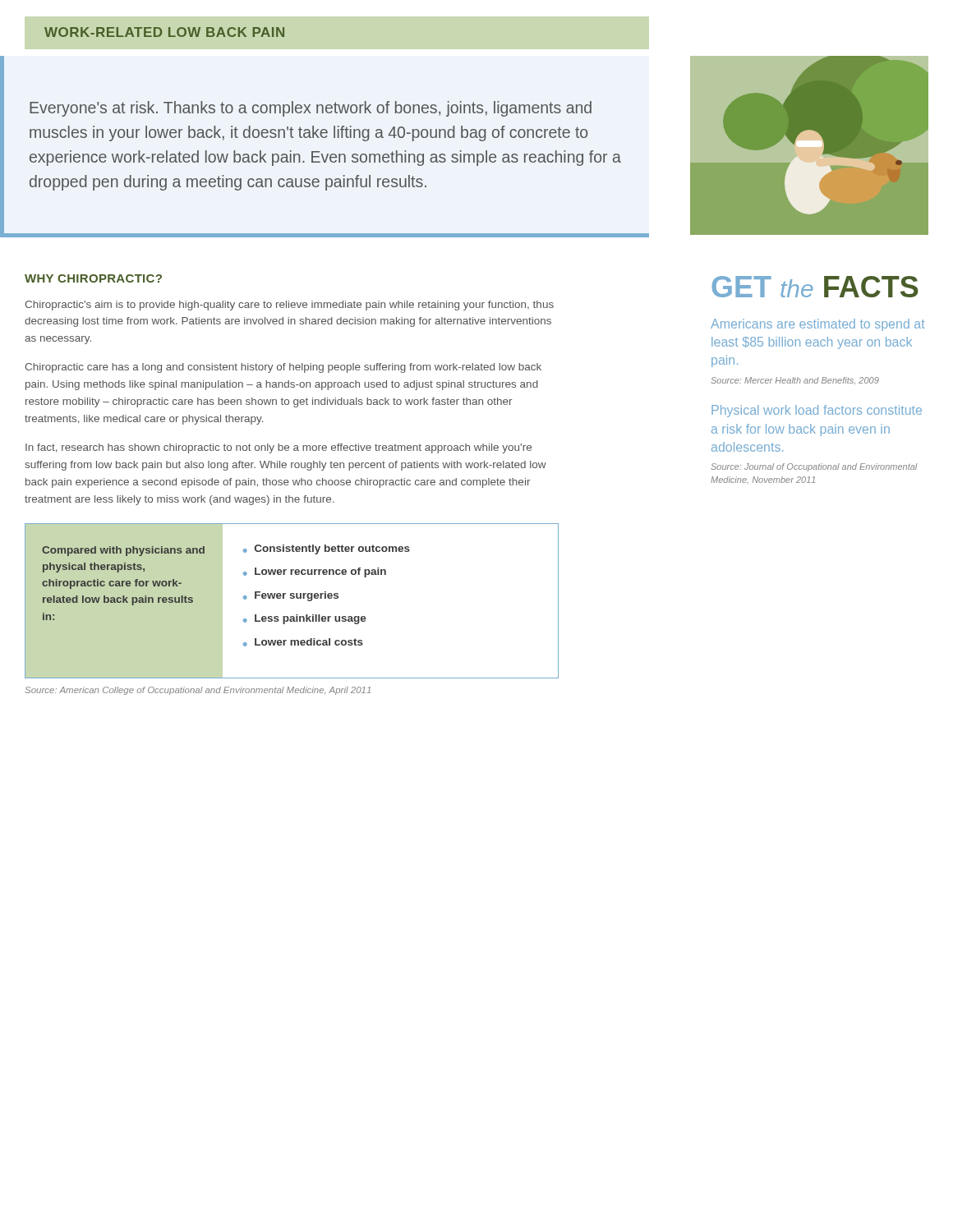Viewport: 953px width, 1232px height.
Task: Locate the text starting "Lower medical costs"
Action: pos(309,642)
